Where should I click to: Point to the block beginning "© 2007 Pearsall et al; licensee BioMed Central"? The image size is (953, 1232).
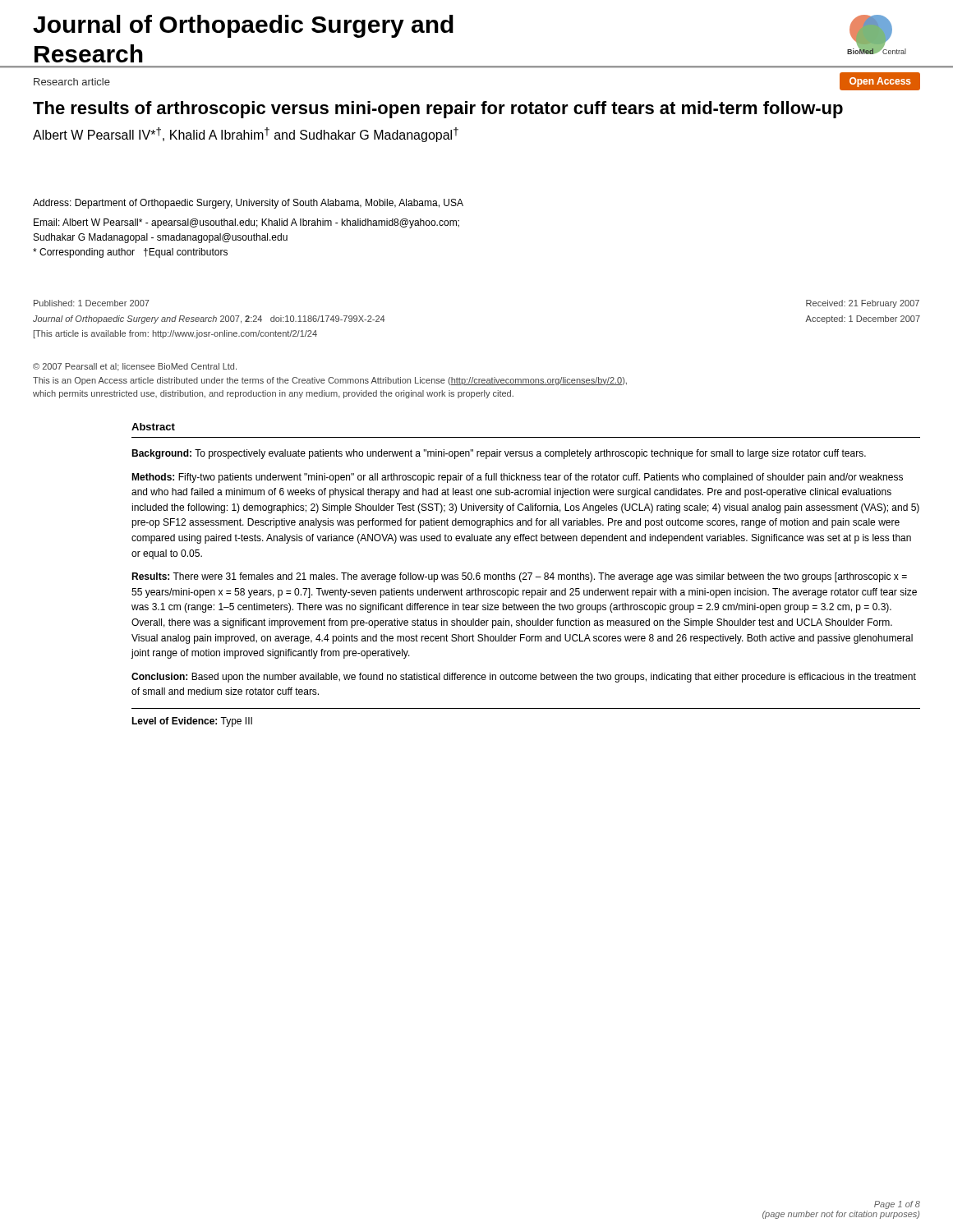point(330,380)
